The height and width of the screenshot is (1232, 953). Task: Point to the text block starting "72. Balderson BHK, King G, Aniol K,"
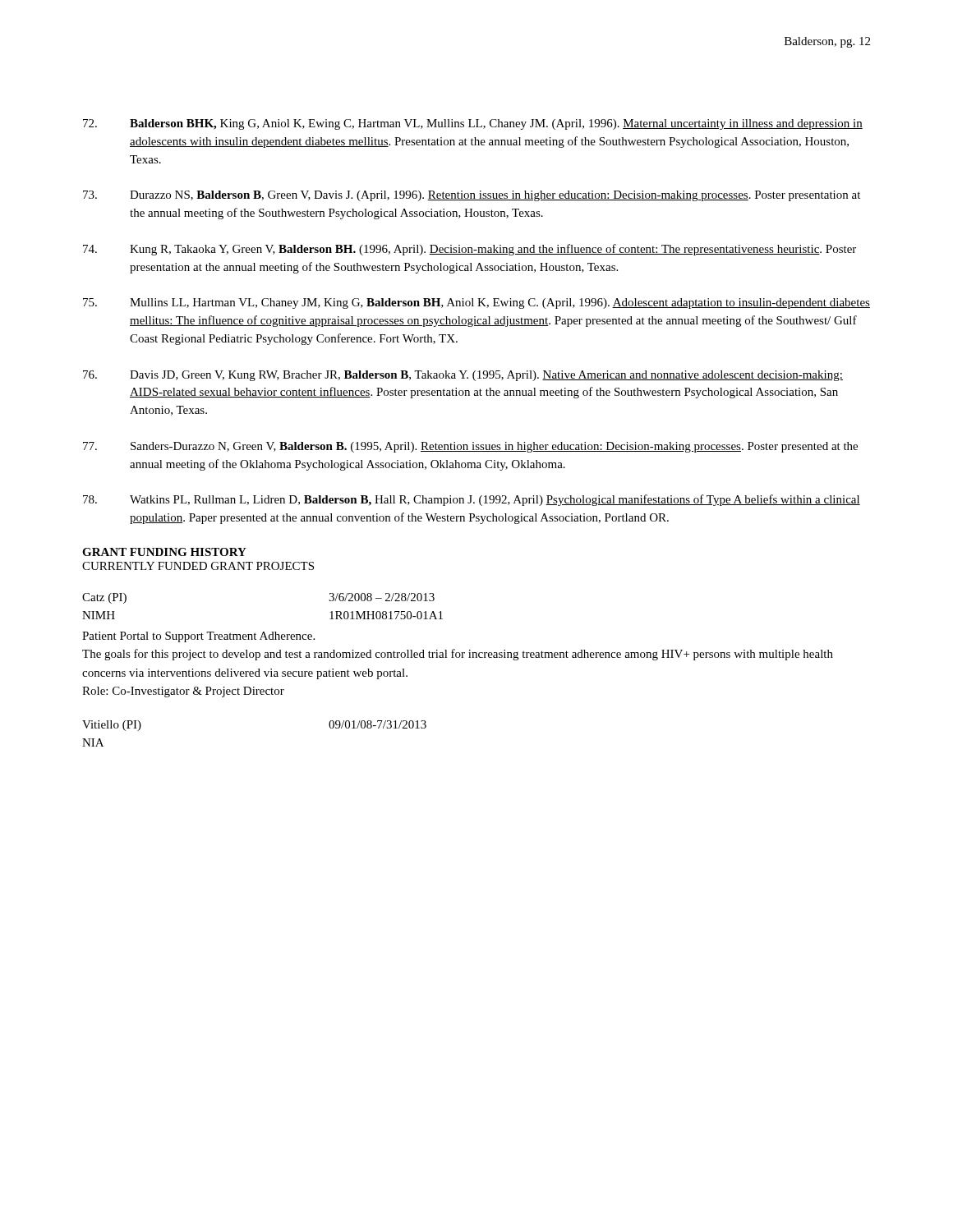point(476,142)
